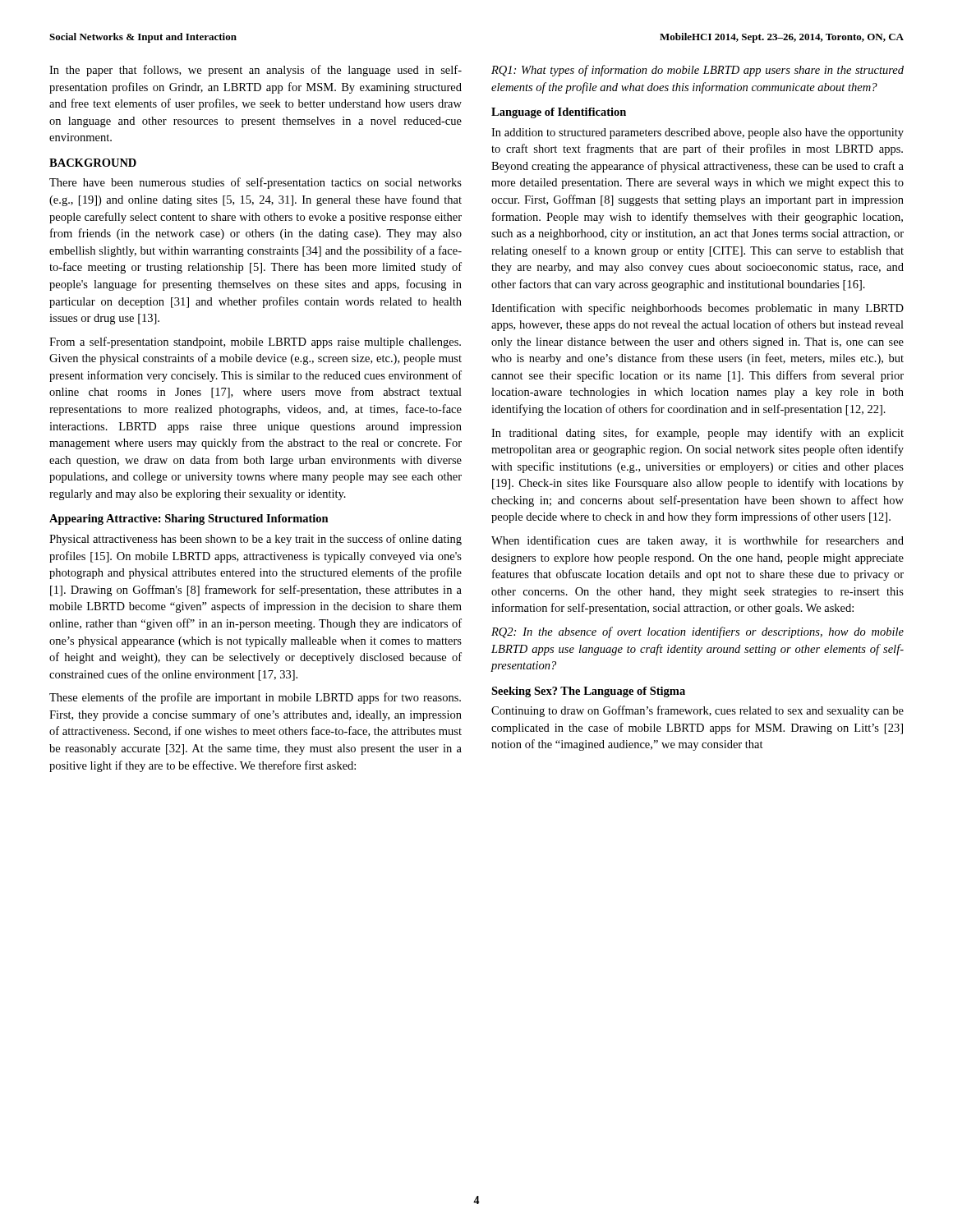Click the passage that begins "Continuing to draw on Goffman’s framework,"

click(698, 728)
